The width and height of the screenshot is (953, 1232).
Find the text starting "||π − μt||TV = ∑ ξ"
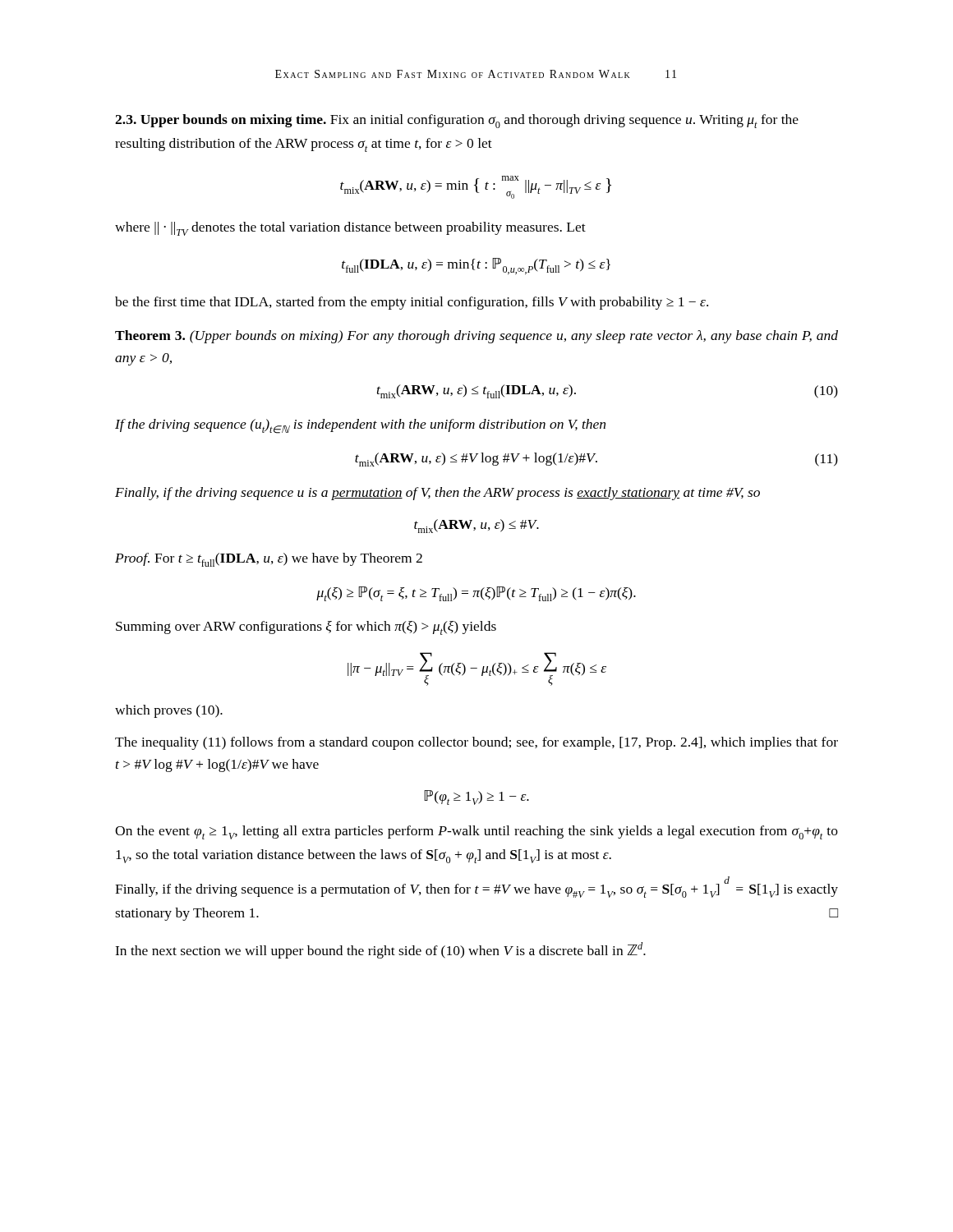[476, 669]
